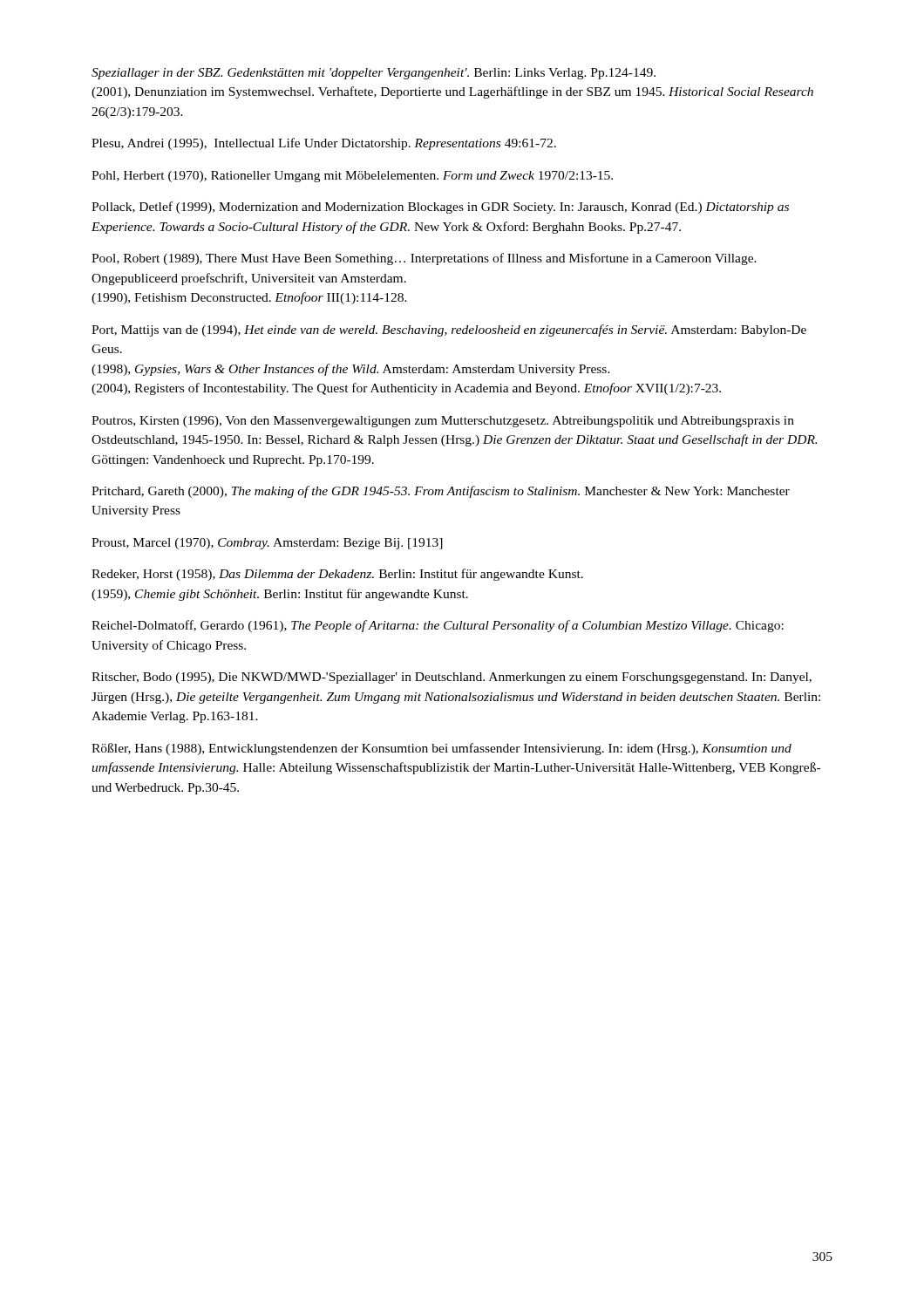The height and width of the screenshot is (1308, 924).
Task: Point to the text block starting "Port, Mattijs van de"
Action: 449,358
